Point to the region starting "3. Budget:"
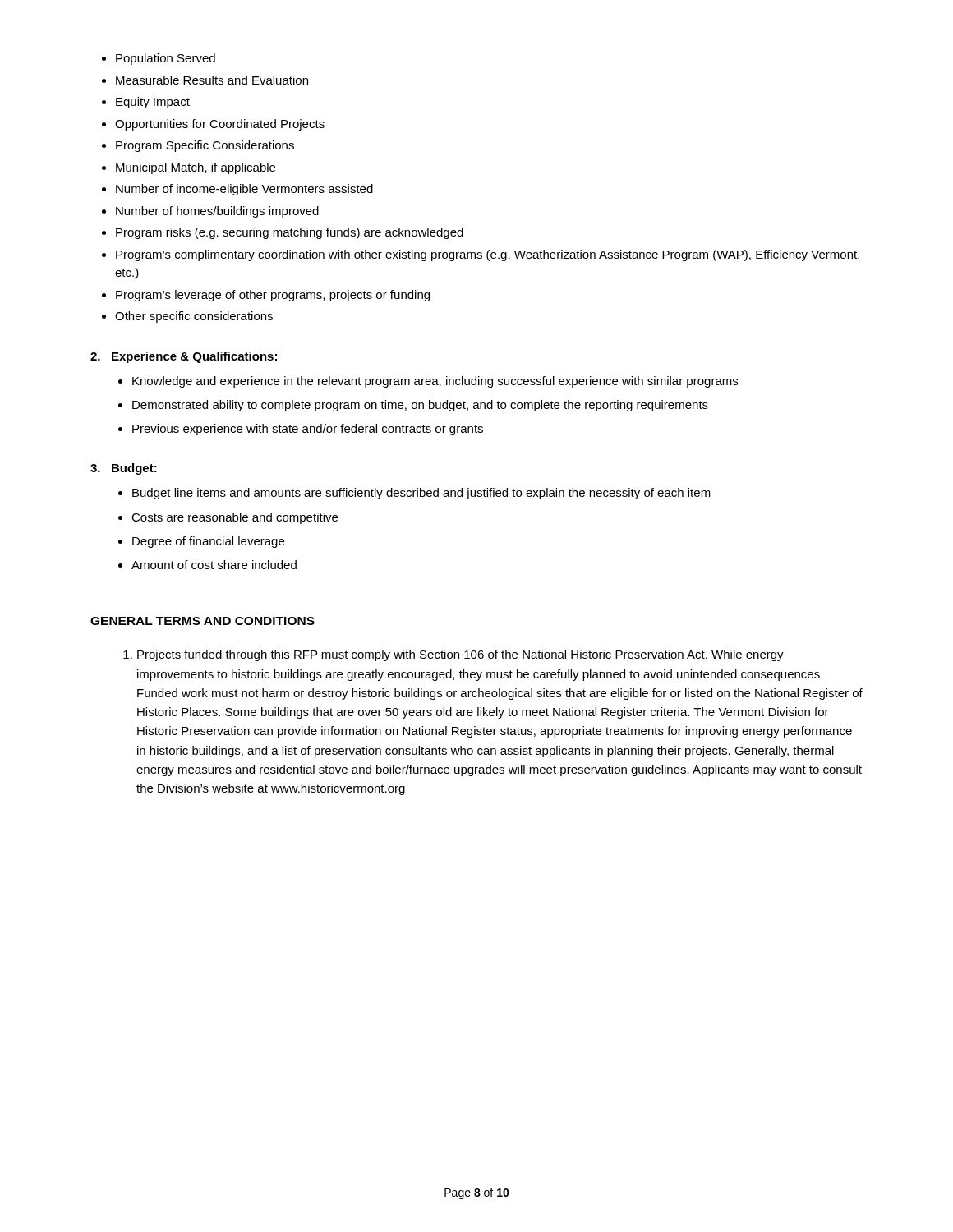The image size is (953, 1232). pyautogui.click(x=124, y=468)
